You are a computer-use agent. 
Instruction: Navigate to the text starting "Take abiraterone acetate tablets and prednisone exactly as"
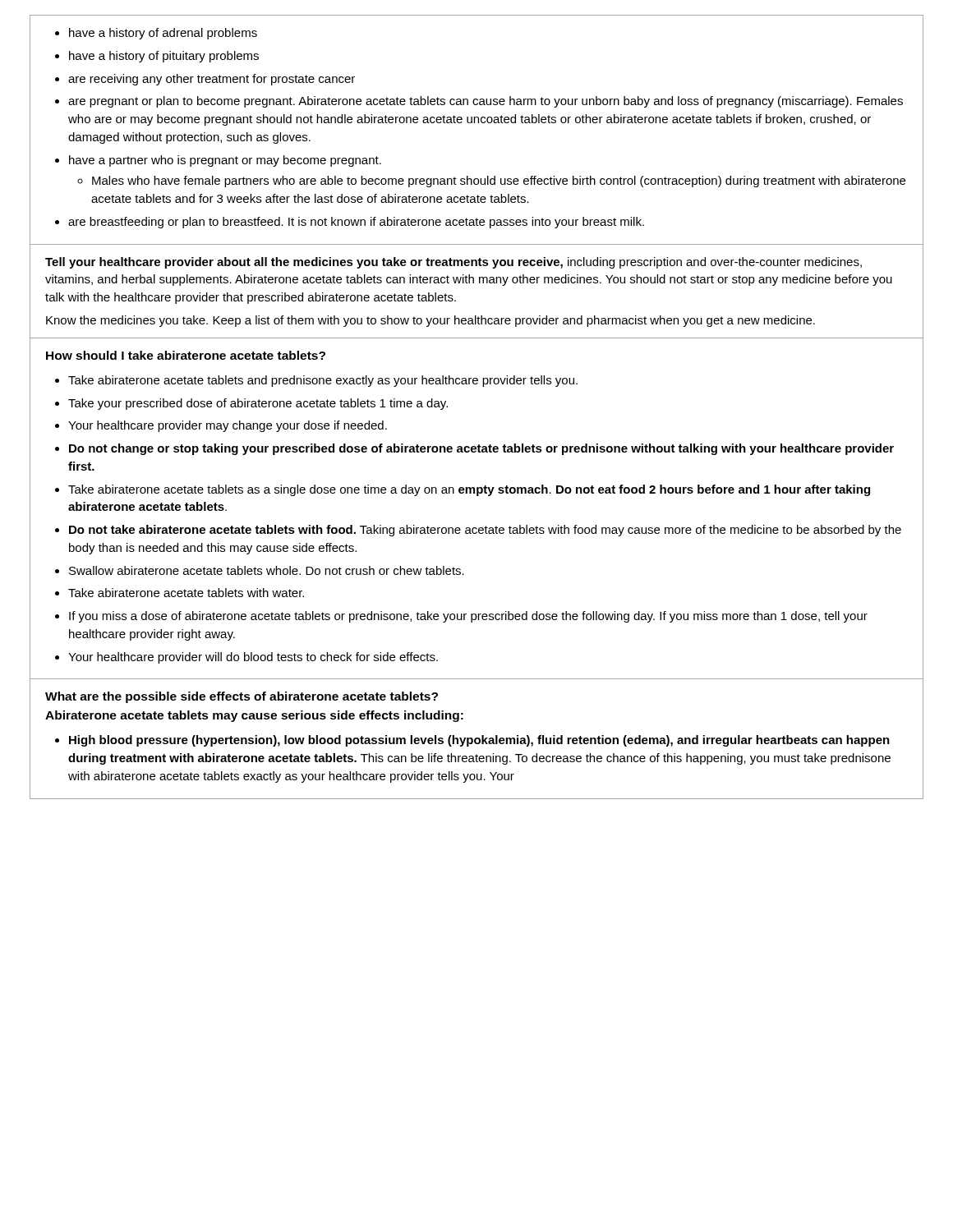tap(323, 380)
